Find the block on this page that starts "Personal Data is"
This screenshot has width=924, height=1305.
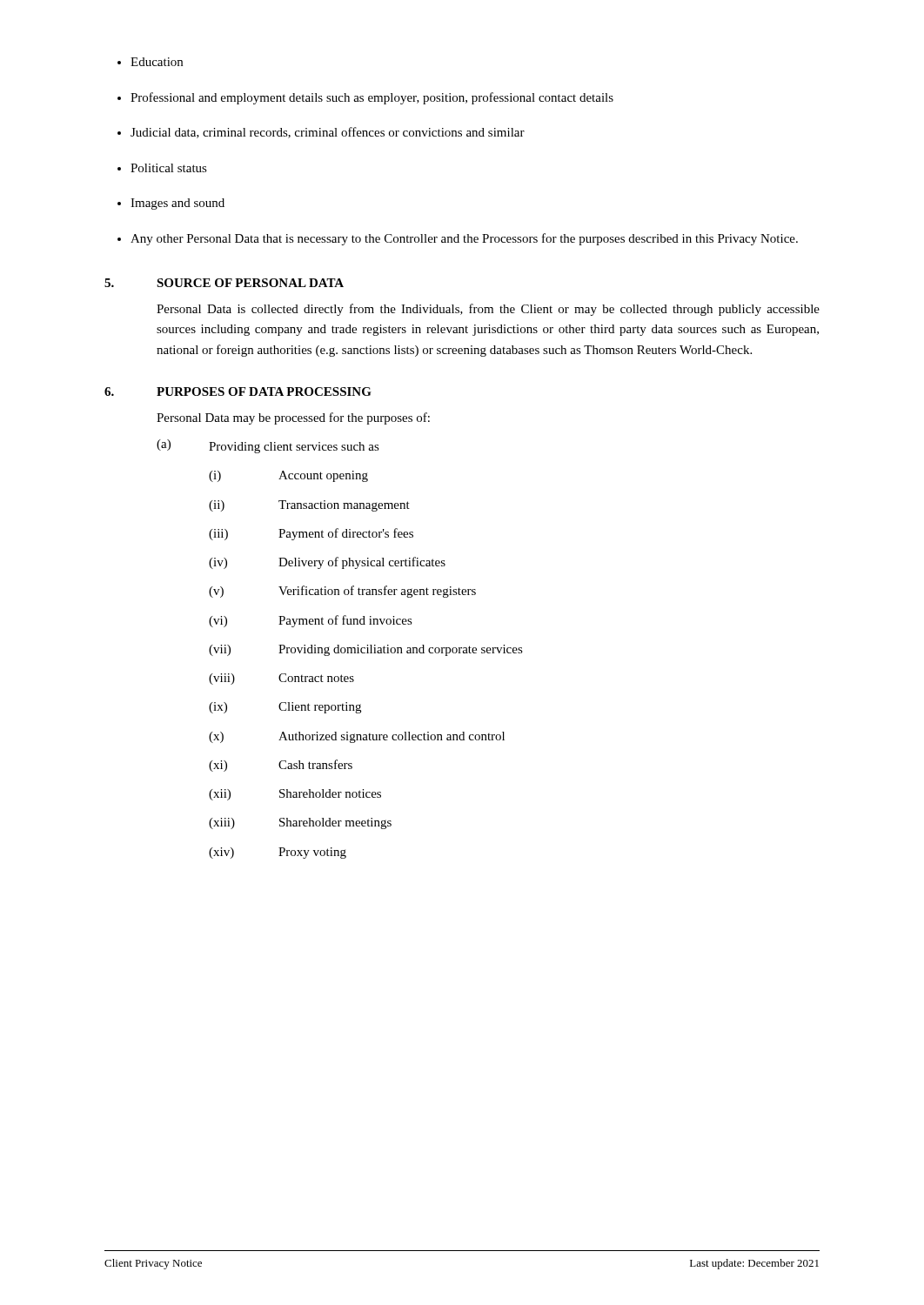point(488,329)
